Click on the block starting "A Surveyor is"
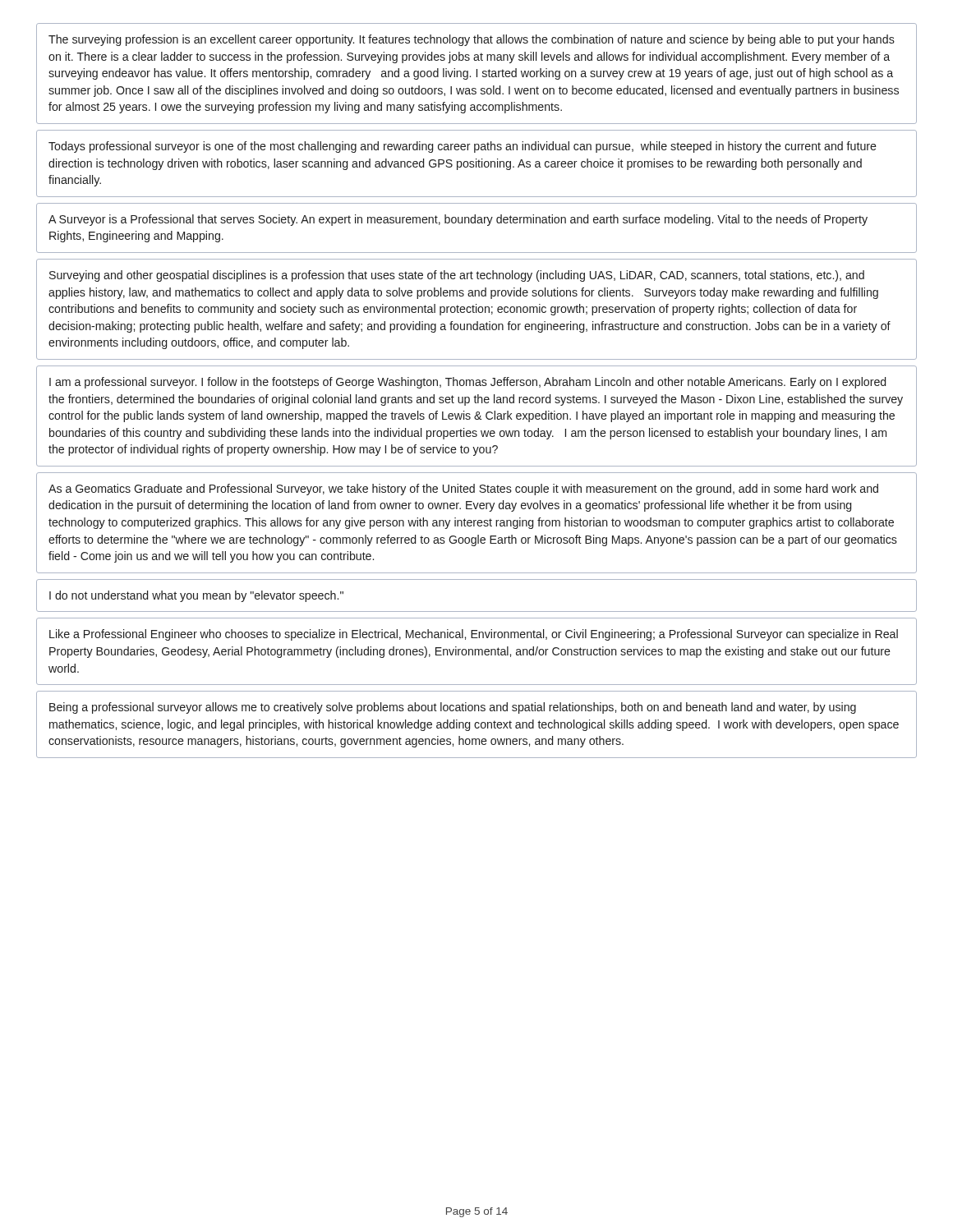Viewport: 953px width, 1232px height. 458,228
